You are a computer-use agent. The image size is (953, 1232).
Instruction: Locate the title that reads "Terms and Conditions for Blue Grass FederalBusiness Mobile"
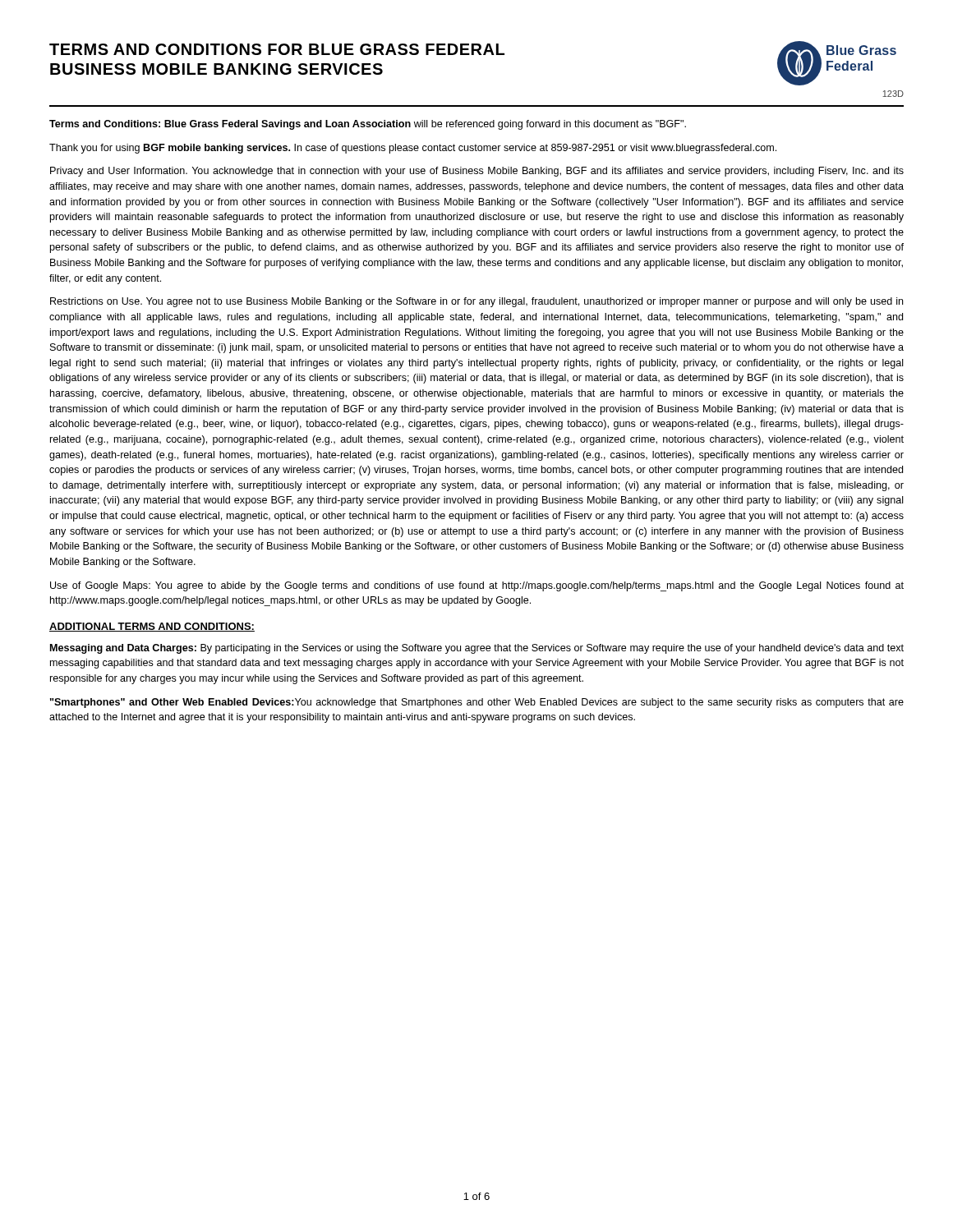pos(411,59)
